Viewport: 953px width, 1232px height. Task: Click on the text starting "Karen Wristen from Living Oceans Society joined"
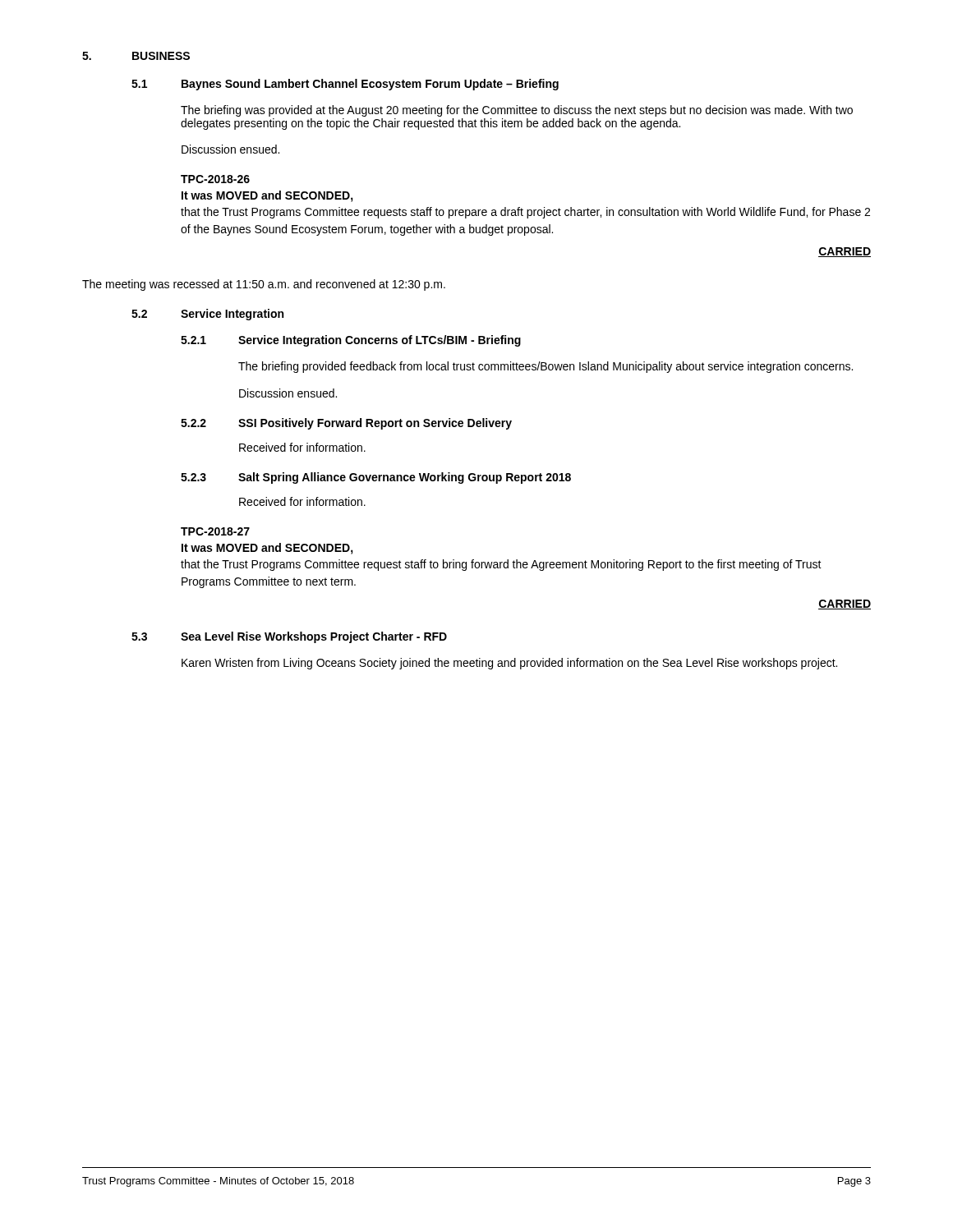pos(510,663)
